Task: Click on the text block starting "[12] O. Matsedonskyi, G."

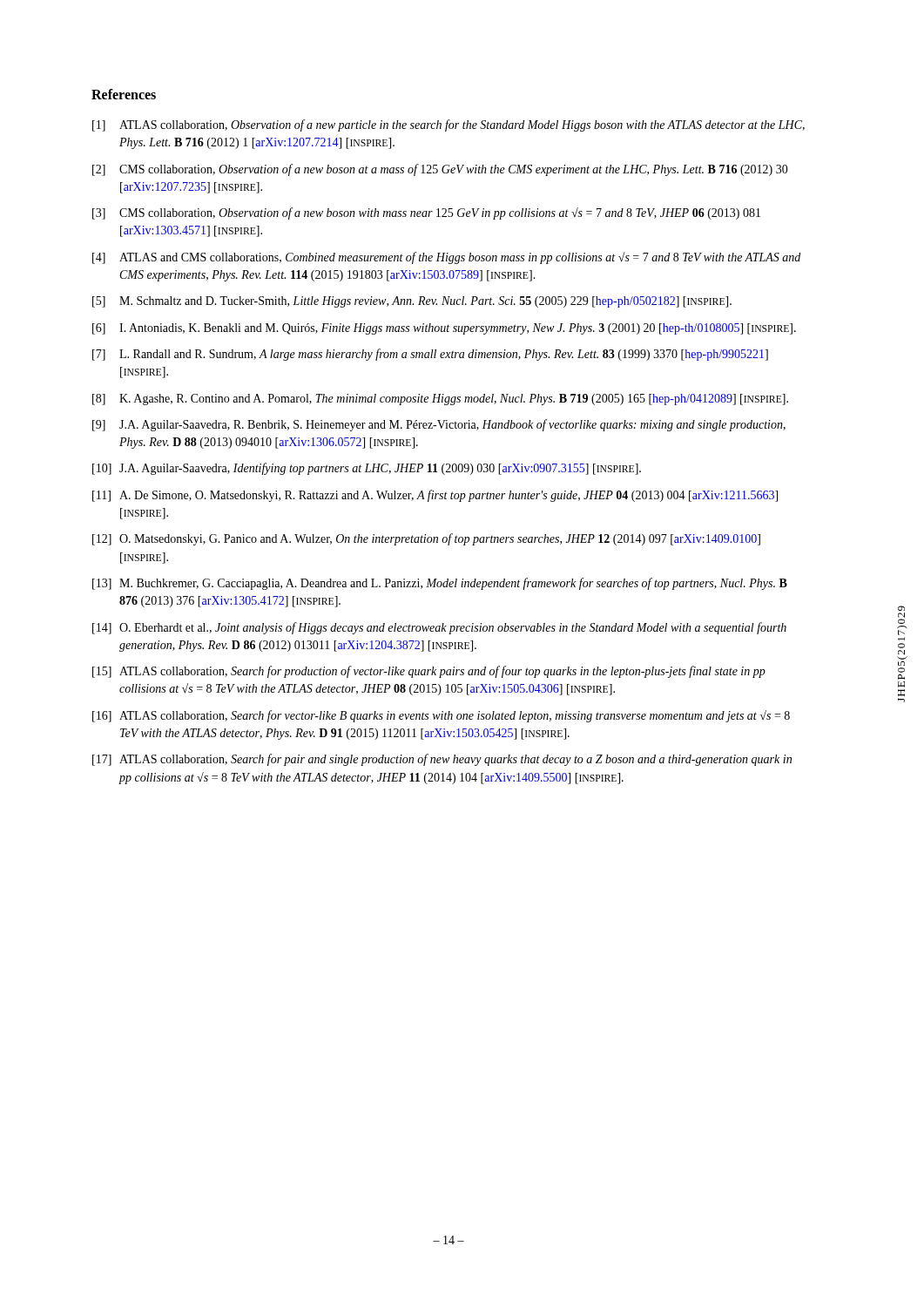Action: pos(449,549)
